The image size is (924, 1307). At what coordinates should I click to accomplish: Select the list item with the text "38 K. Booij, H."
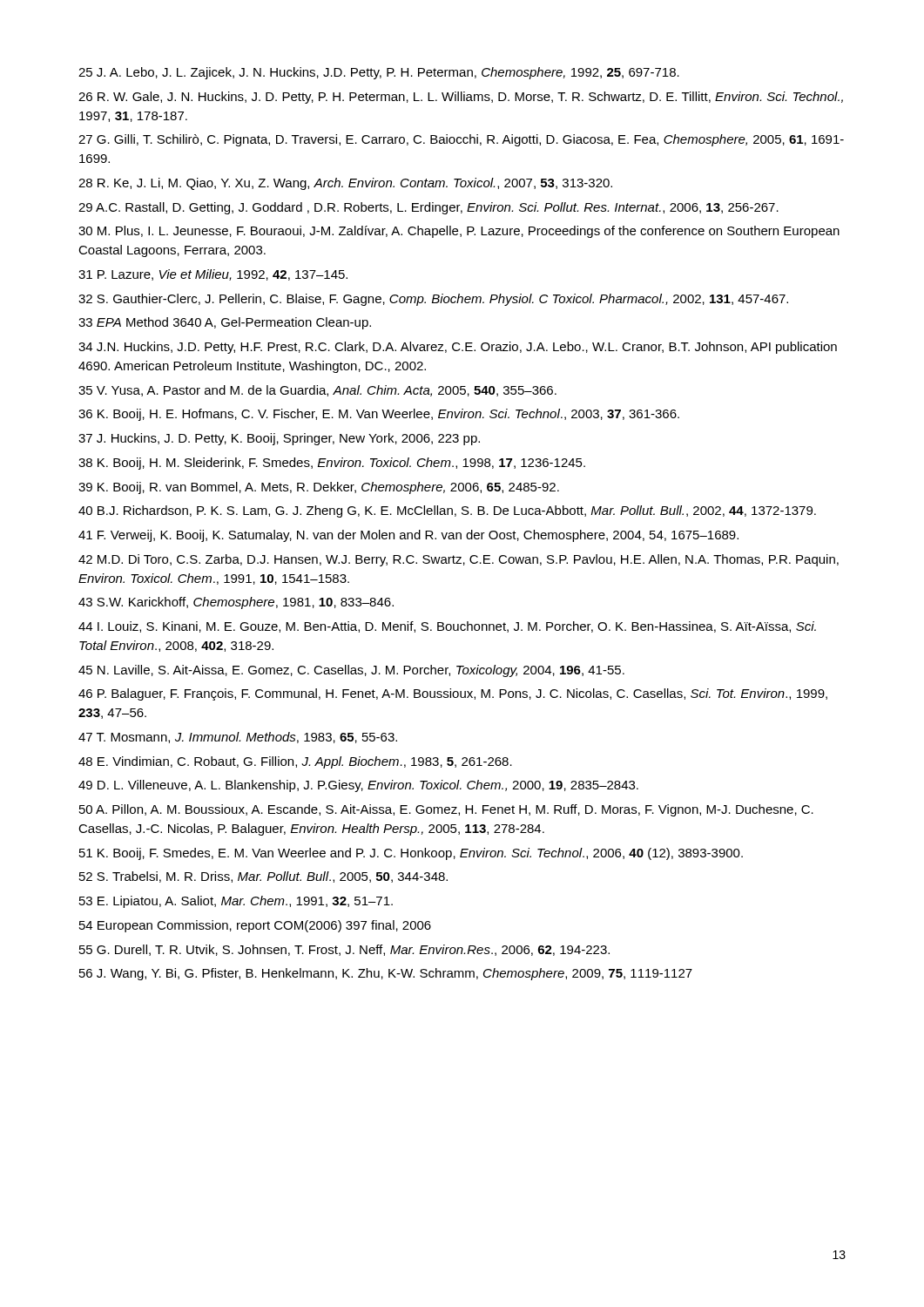[332, 462]
